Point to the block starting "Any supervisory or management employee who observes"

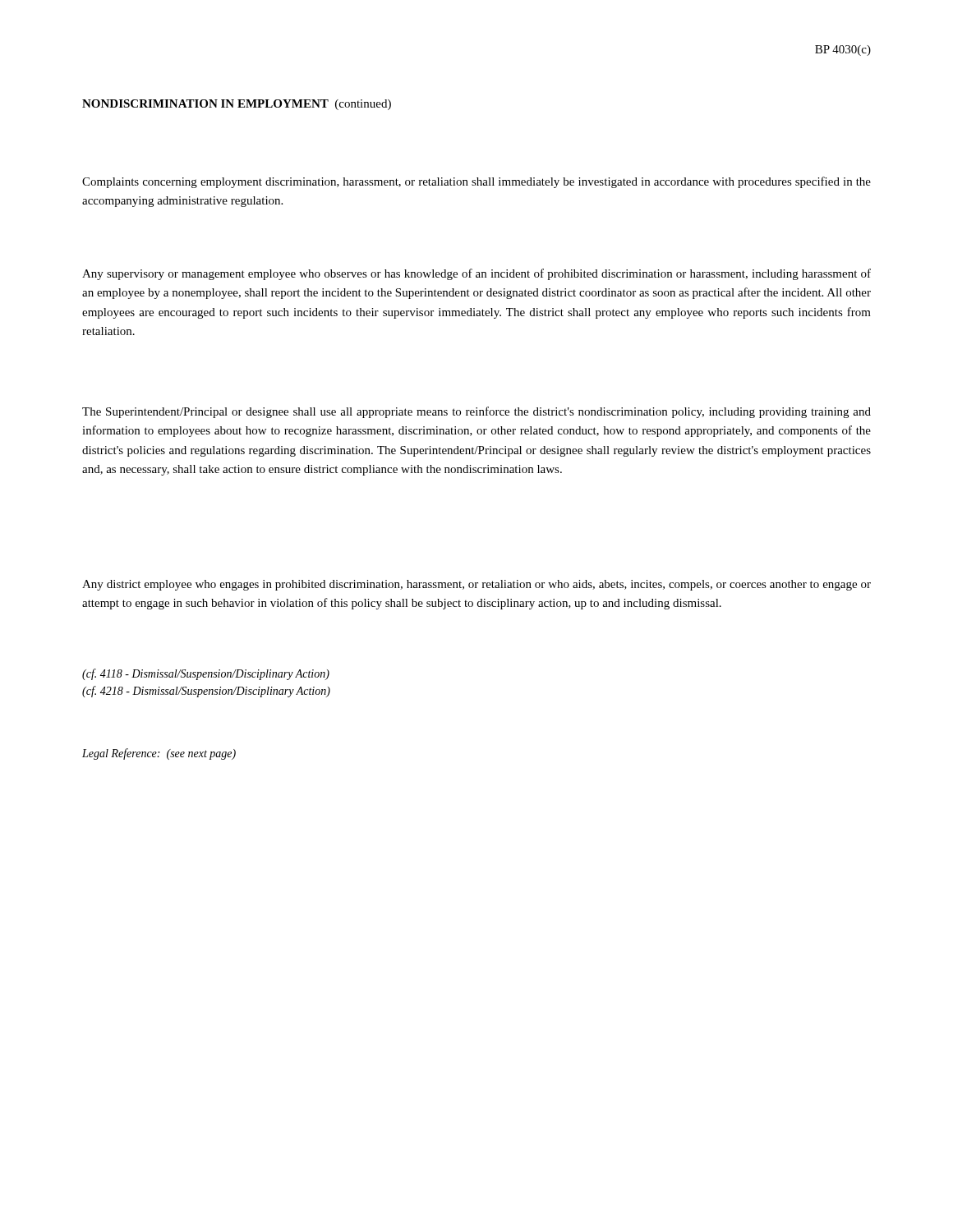[x=476, y=302]
